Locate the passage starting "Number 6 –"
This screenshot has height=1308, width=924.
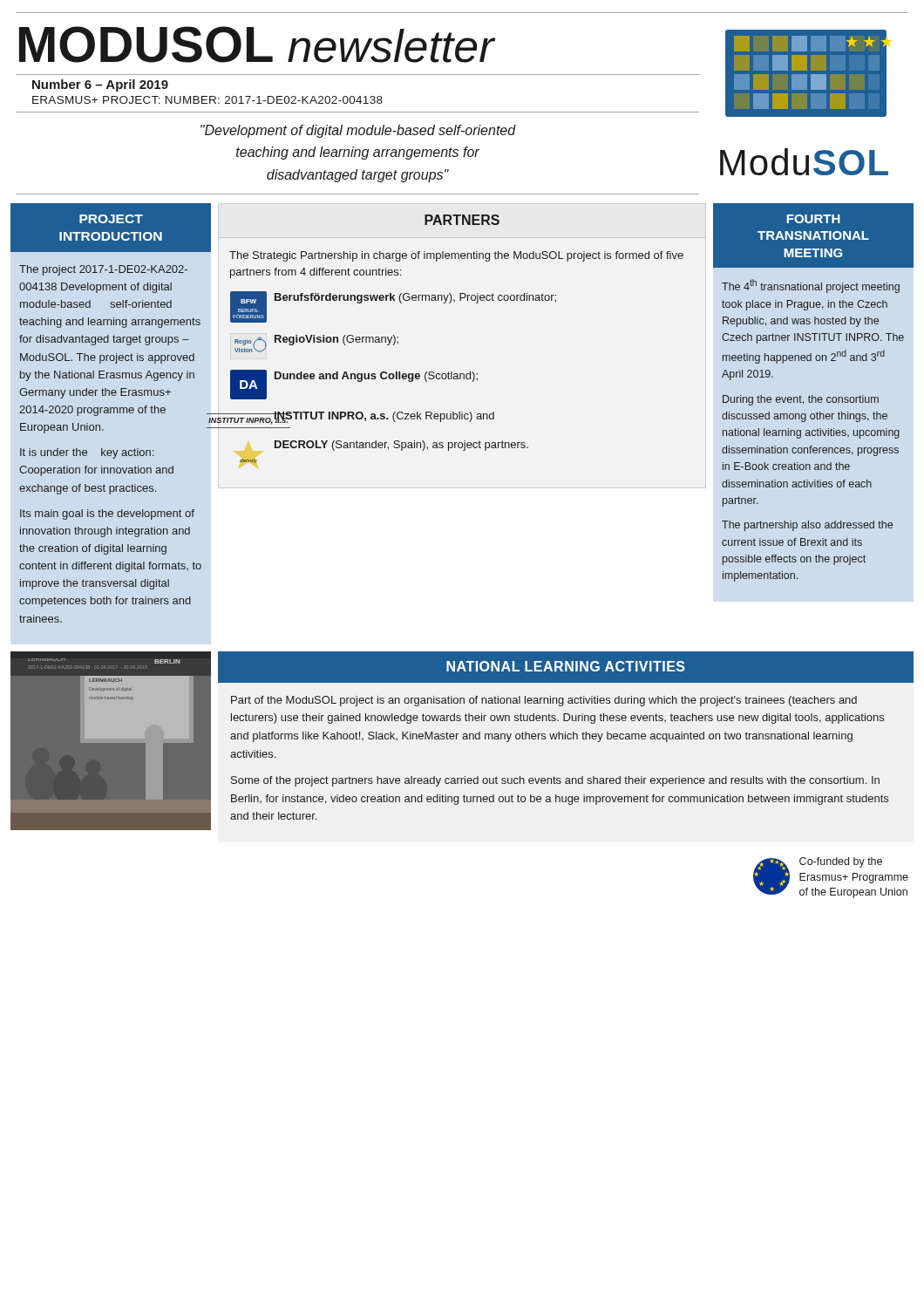(x=100, y=84)
